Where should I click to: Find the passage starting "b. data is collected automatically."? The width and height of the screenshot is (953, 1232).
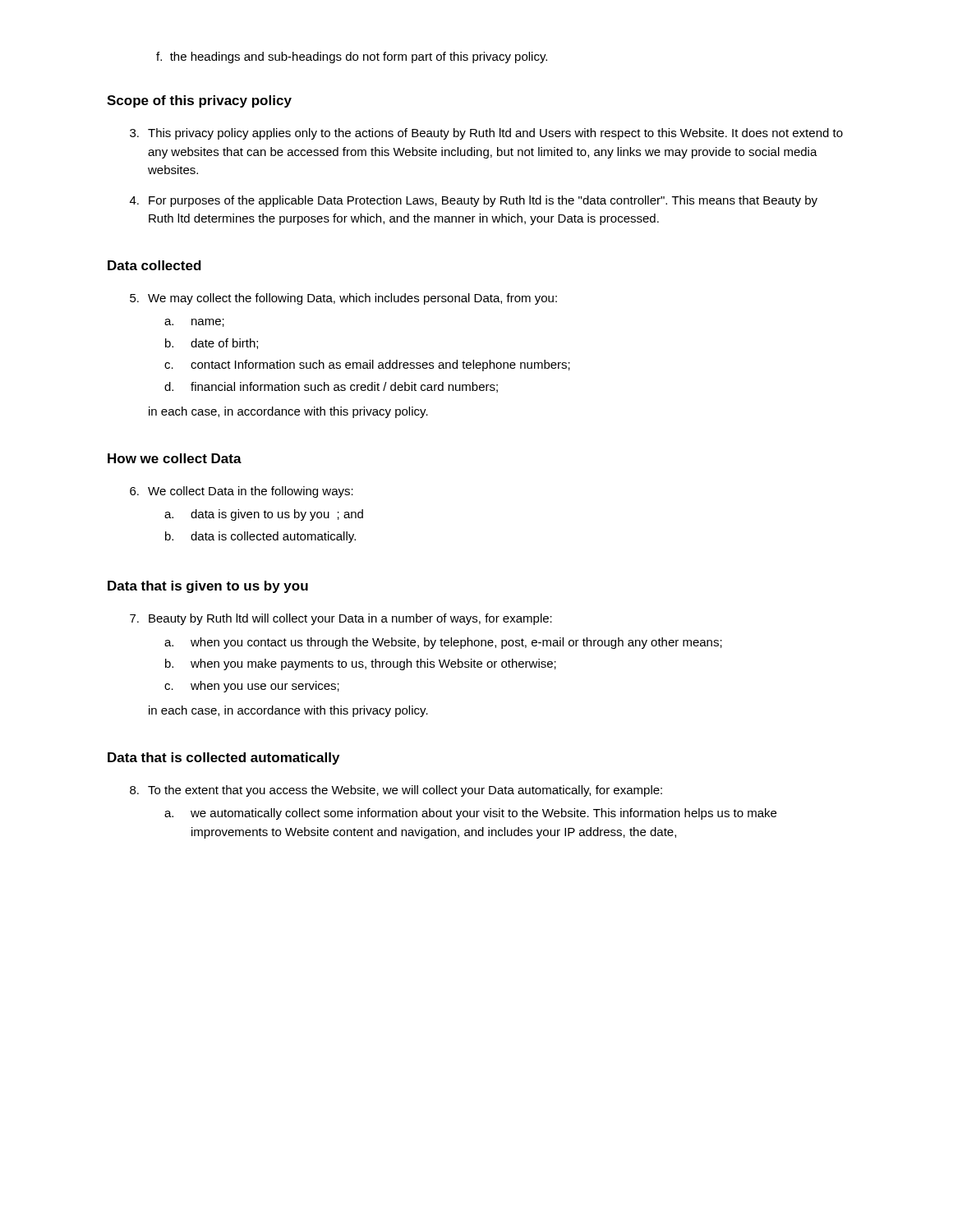[x=260, y=537]
